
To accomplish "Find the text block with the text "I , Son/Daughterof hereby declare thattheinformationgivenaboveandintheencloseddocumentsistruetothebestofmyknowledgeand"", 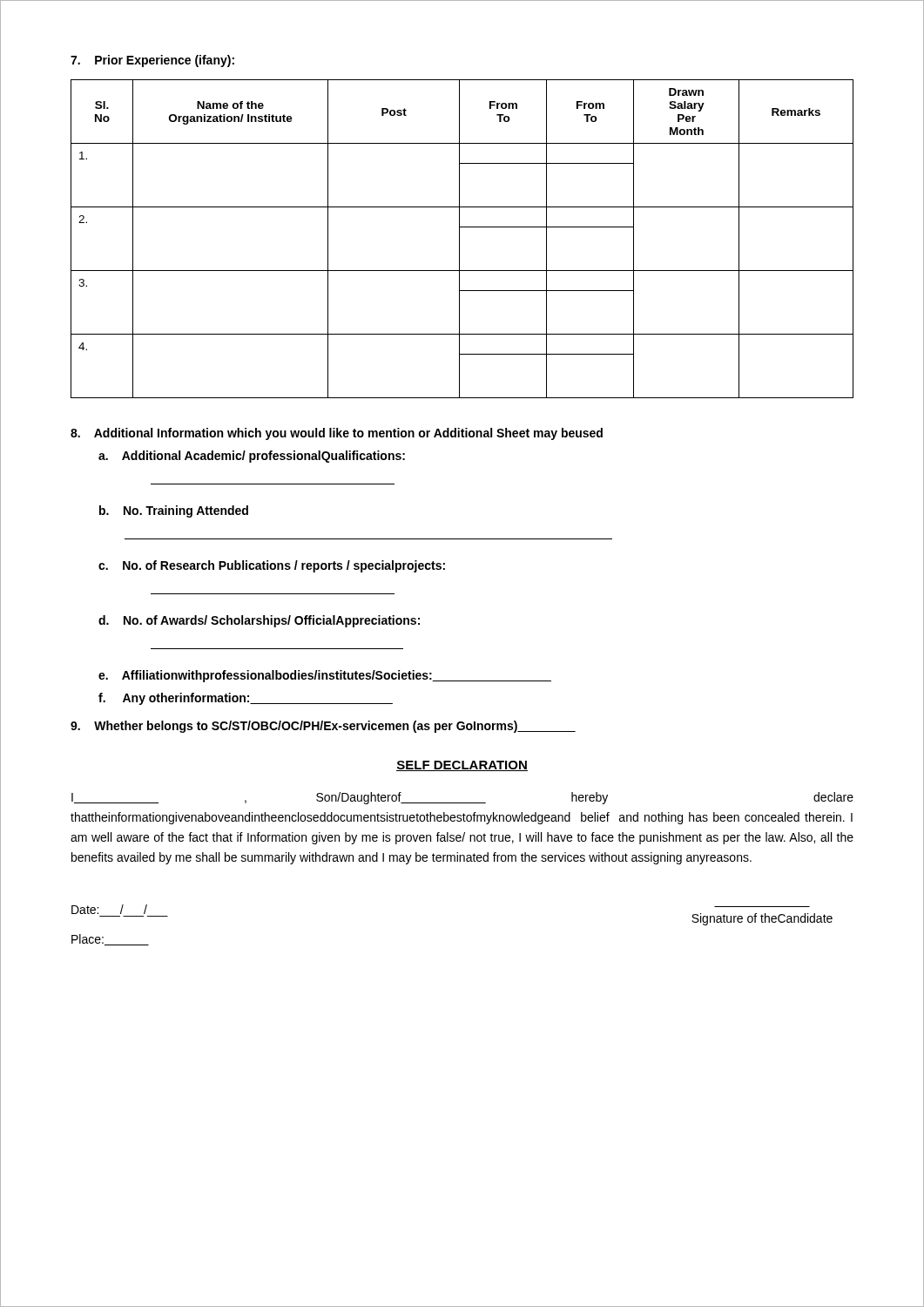I will click(x=462, y=826).
